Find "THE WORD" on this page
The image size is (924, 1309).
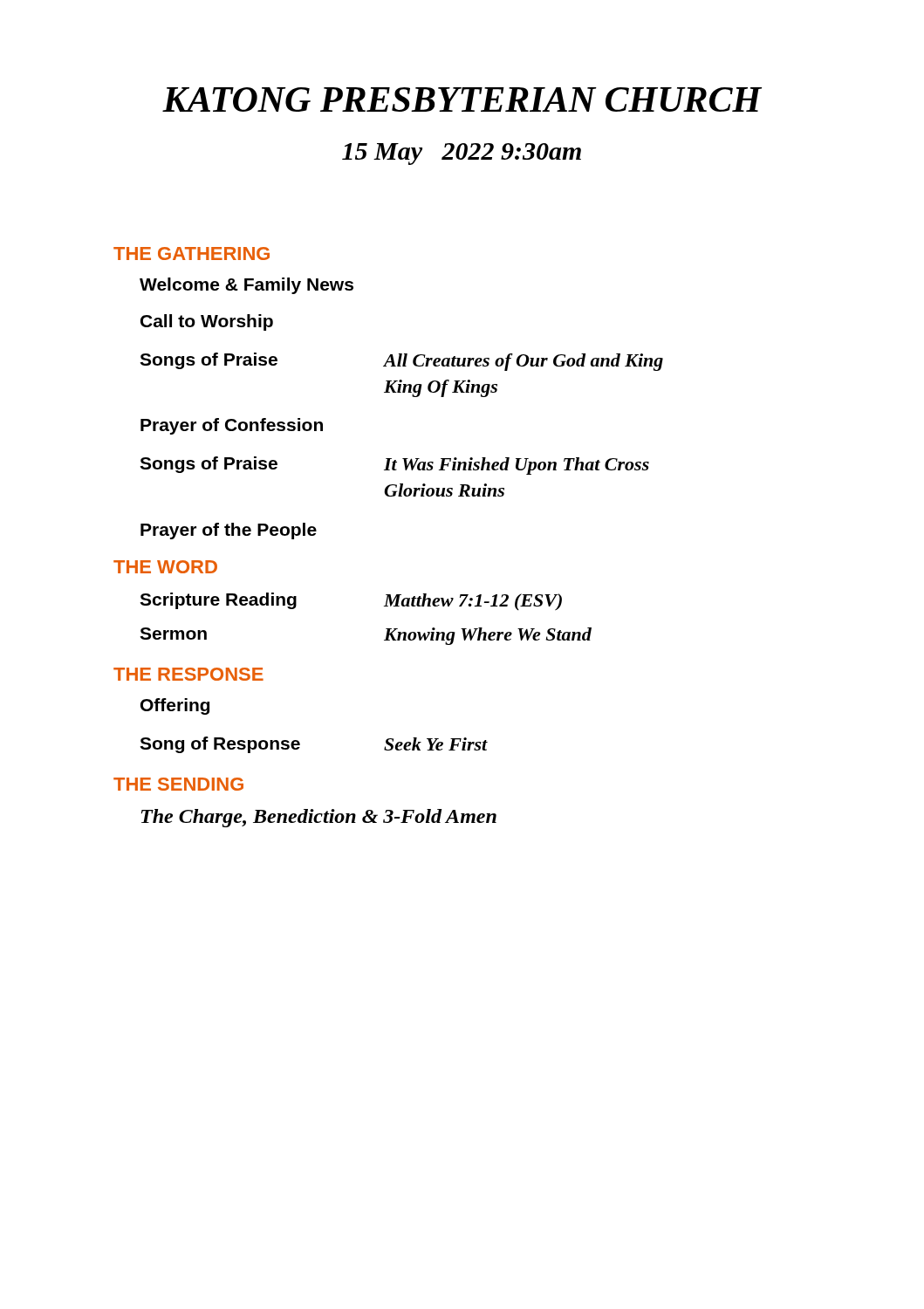click(x=166, y=567)
